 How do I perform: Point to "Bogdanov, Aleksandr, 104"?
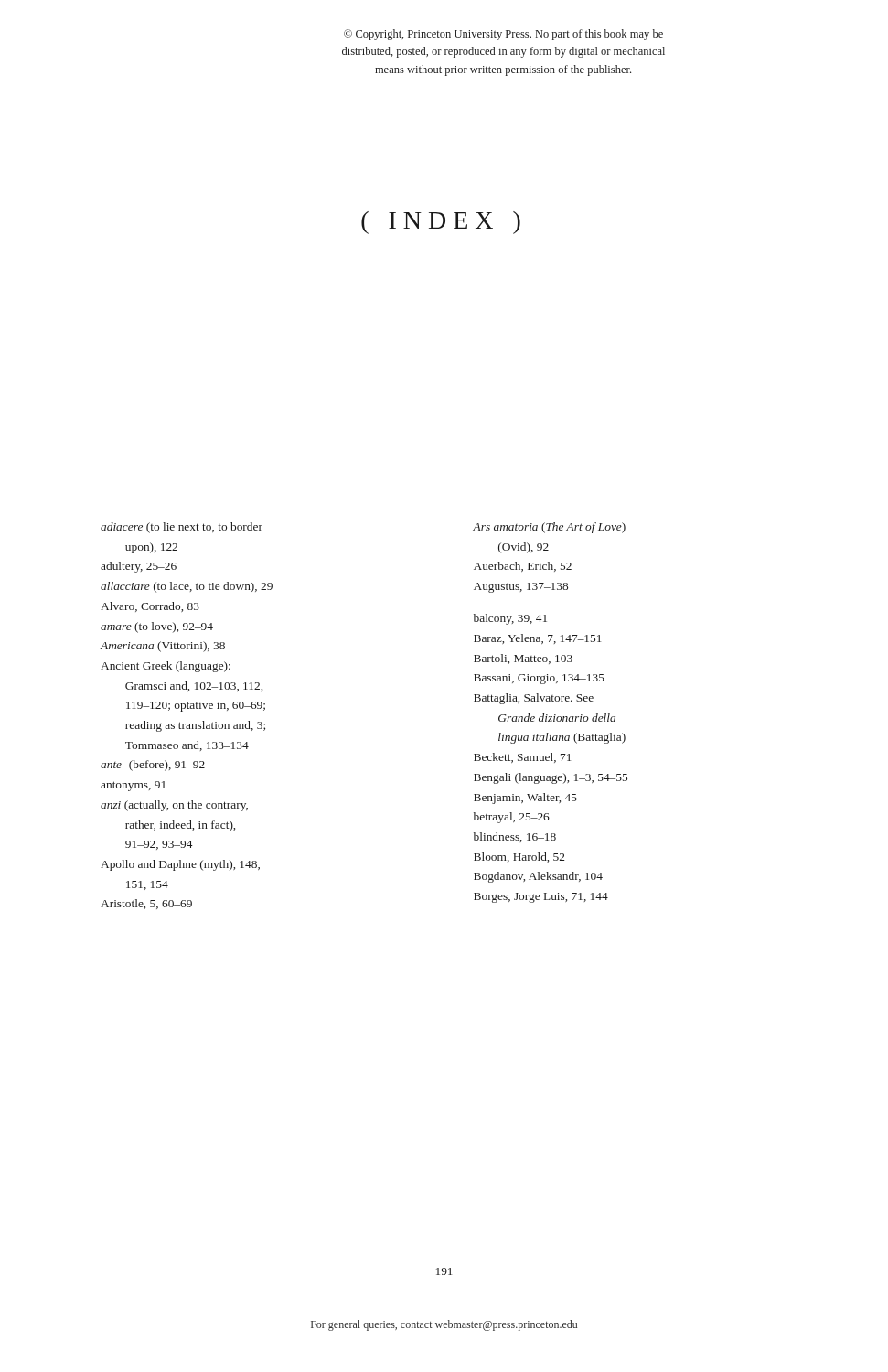tap(538, 876)
